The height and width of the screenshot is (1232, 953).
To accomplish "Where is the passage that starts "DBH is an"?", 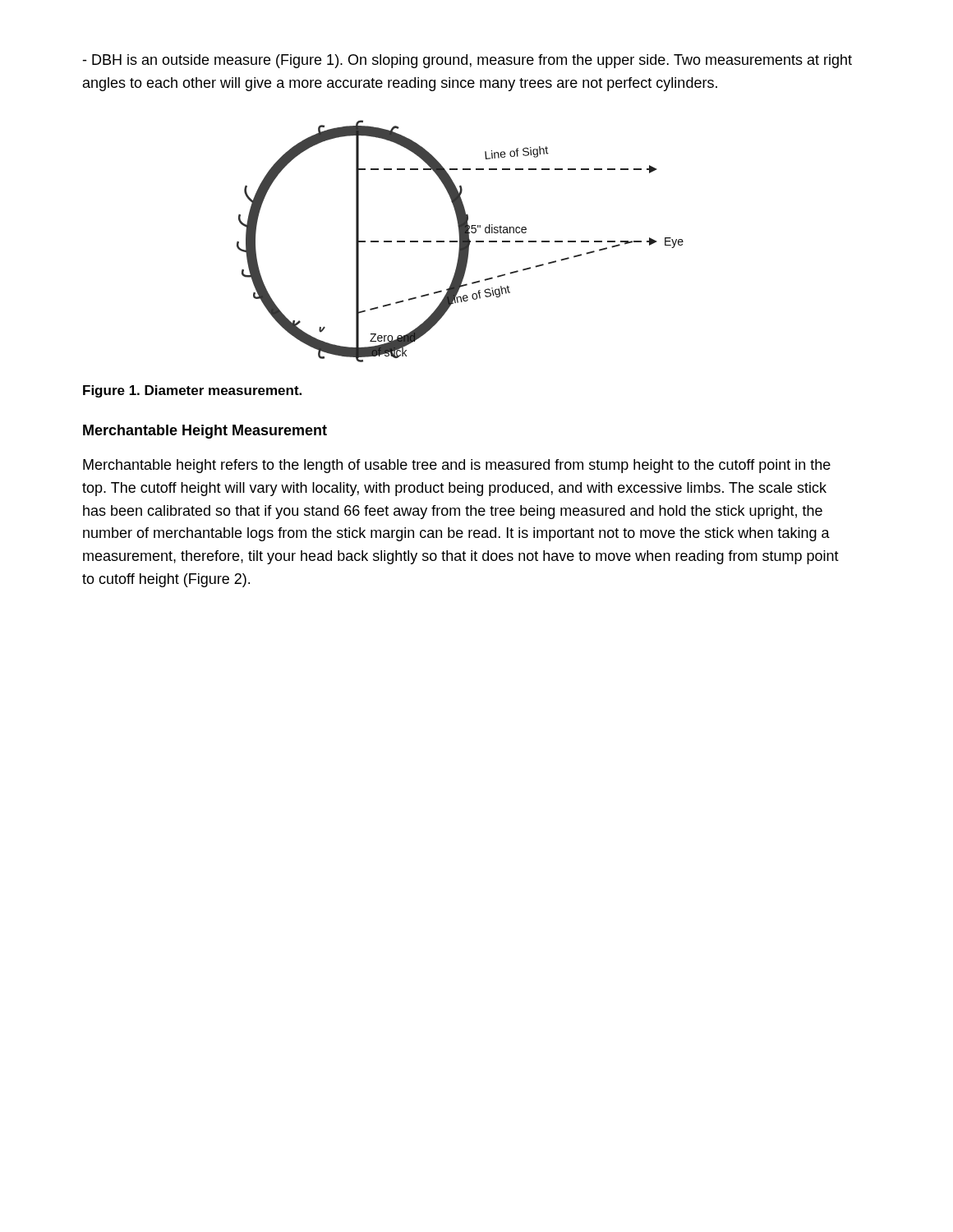I will (x=467, y=71).
